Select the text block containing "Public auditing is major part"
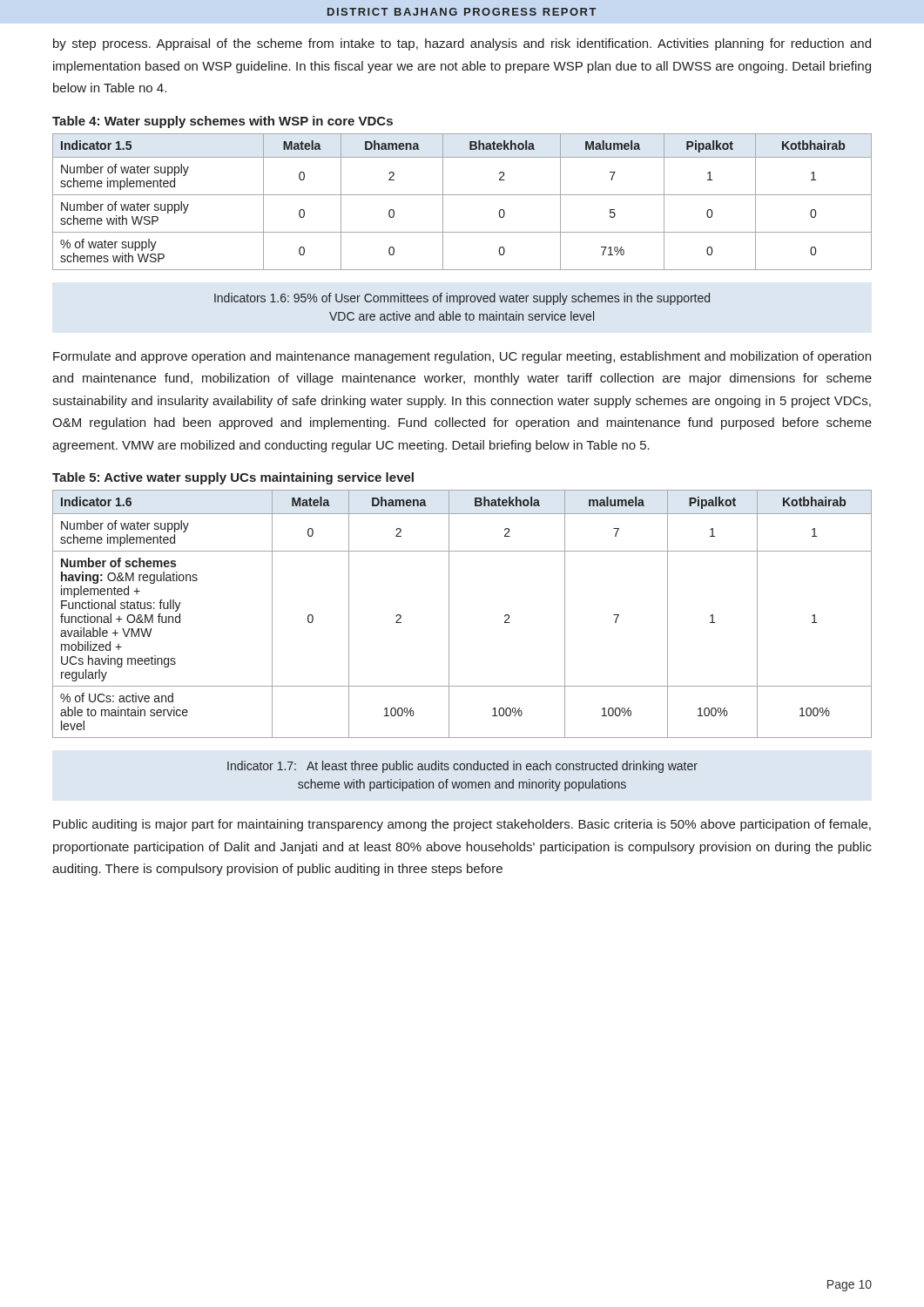Image resolution: width=924 pixels, height=1307 pixels. tap(462, 846)
